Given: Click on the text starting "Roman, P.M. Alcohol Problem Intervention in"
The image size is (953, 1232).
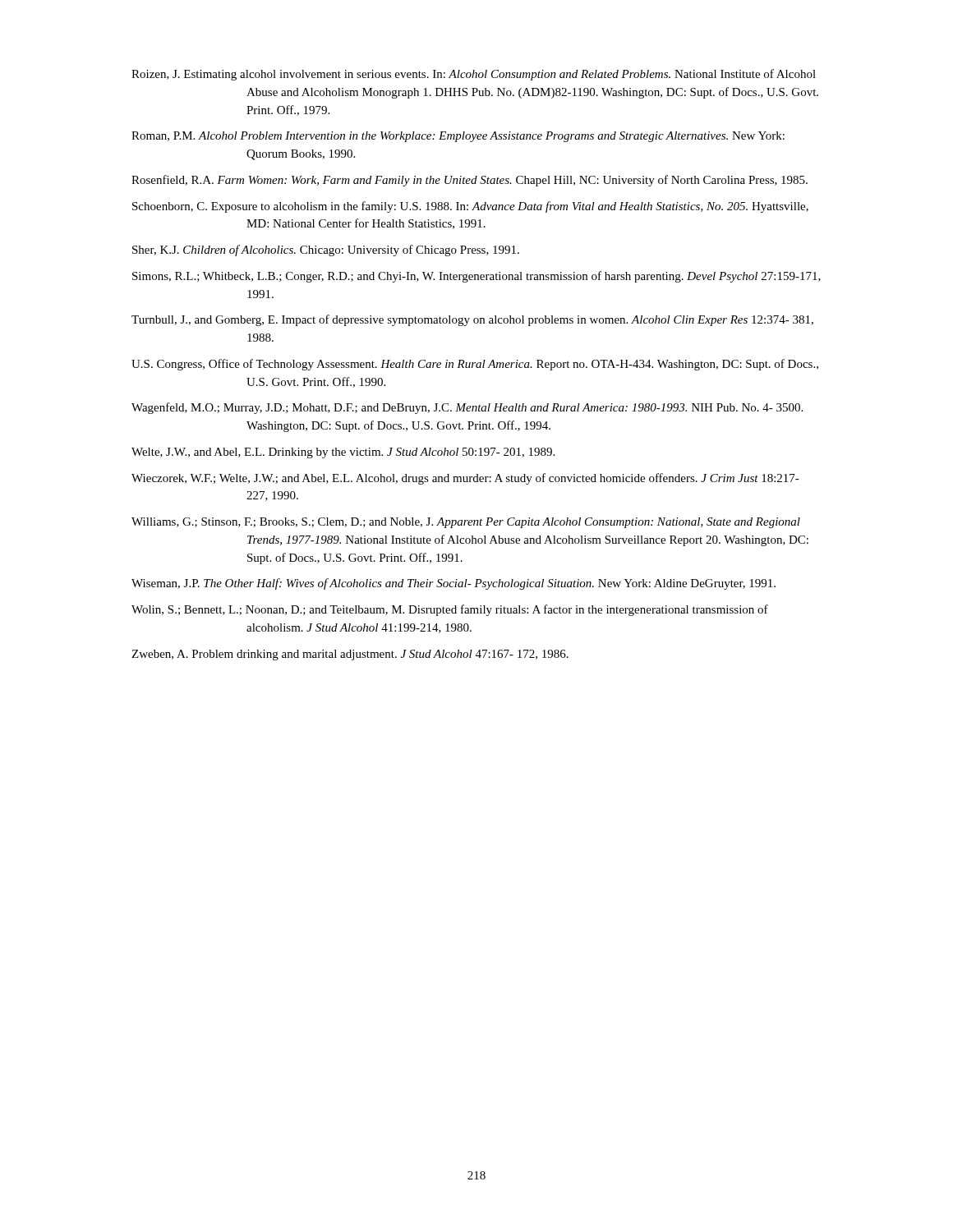Looking at the screenshot, I should tap(458, 145).
